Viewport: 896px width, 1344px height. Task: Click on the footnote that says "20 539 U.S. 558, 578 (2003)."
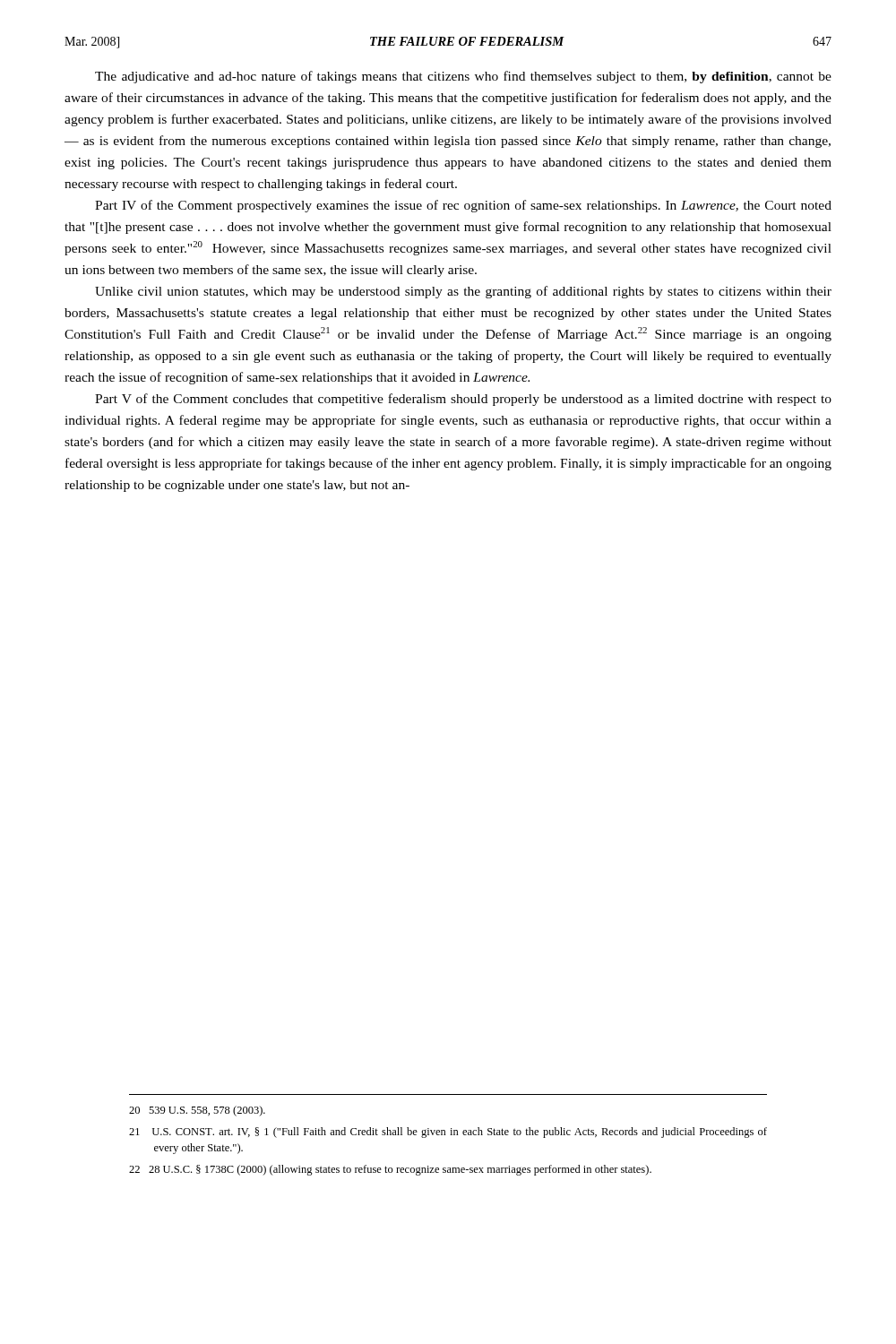[197, 1110]
